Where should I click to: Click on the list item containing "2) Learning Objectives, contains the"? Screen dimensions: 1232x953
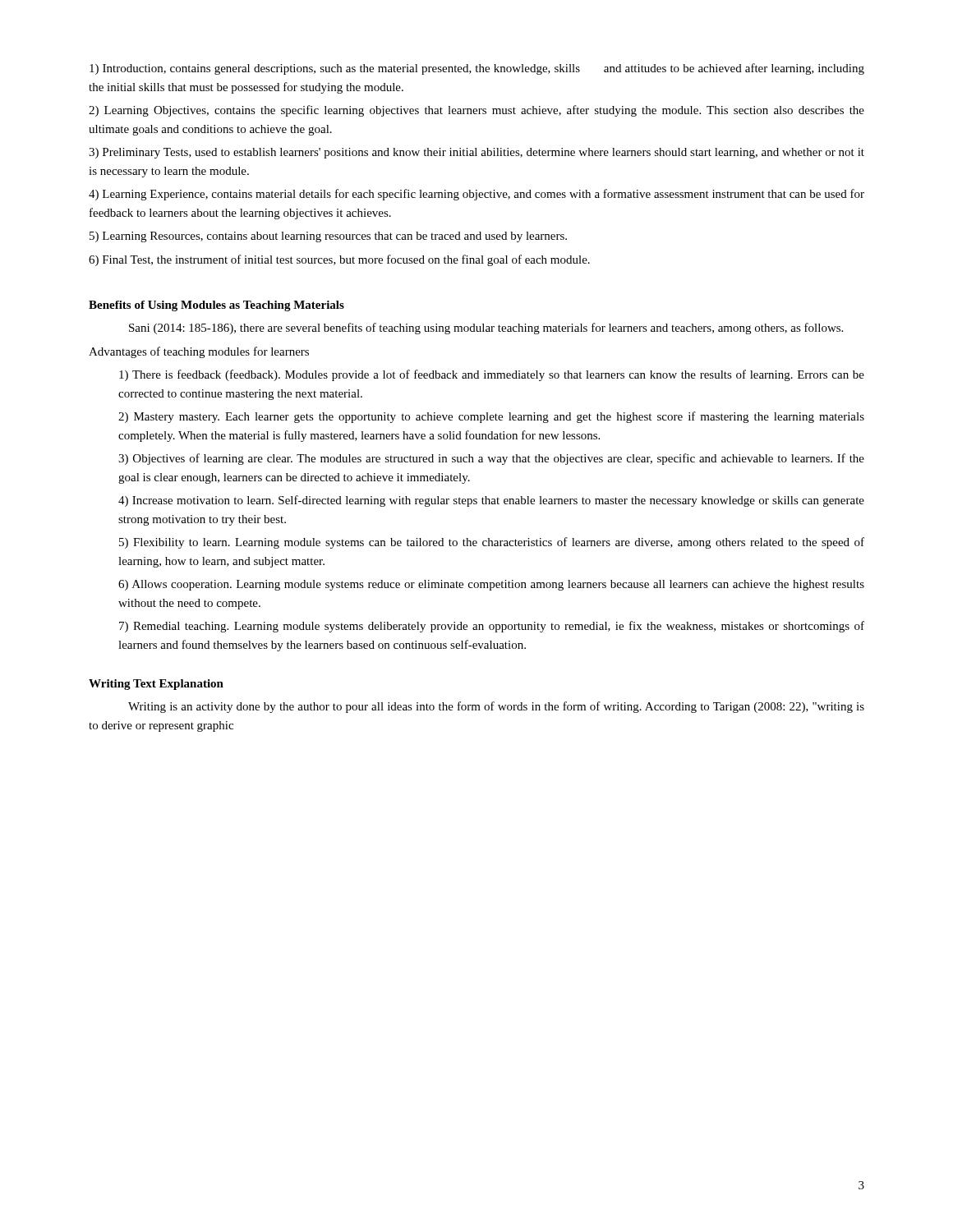tap(476, 119)
